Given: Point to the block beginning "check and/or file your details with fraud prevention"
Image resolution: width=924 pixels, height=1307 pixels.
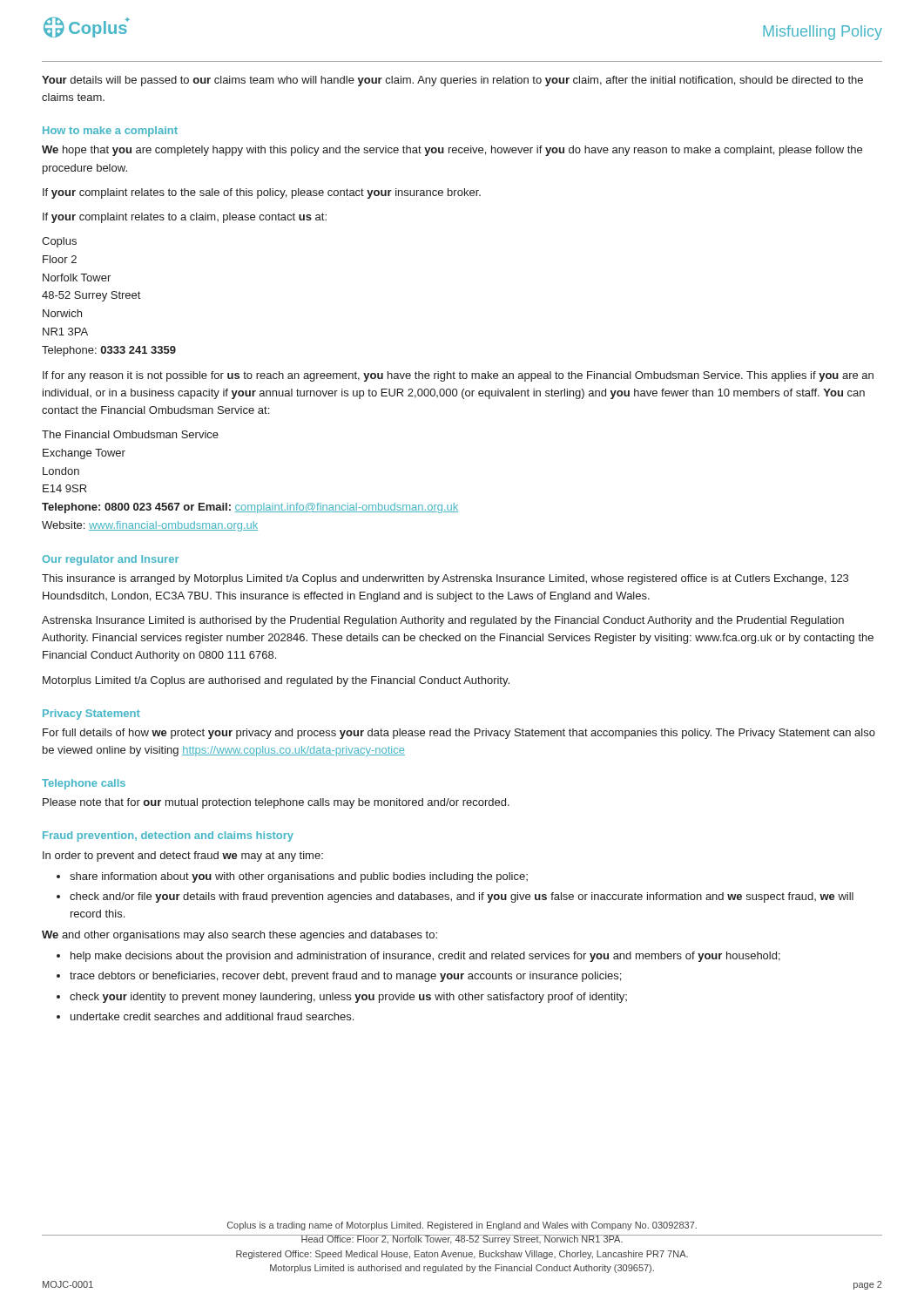Looking at the screenshot, I should pyautogui.click(x=462, y=905).
